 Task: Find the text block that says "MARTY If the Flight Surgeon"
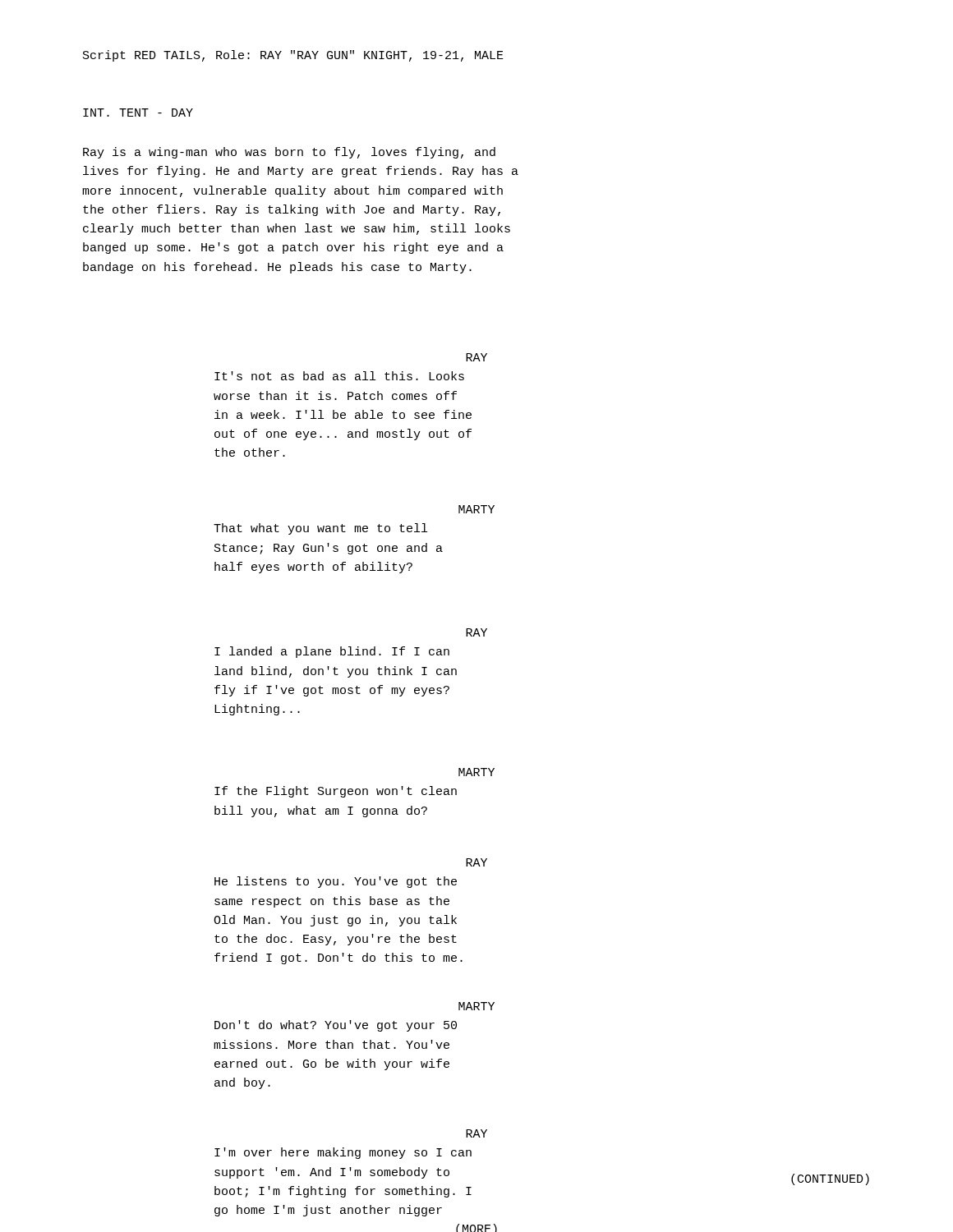pos(476,772)
